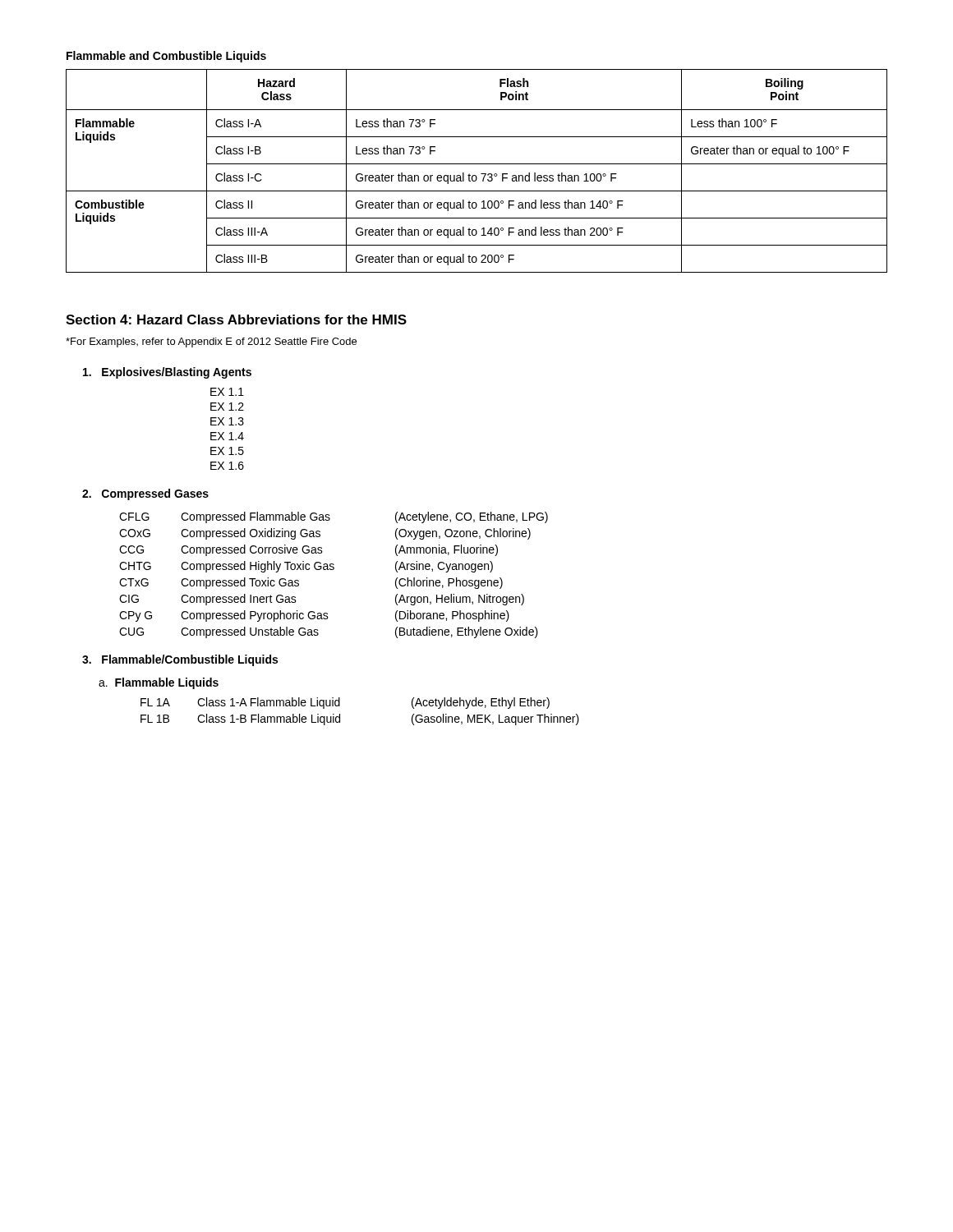
Task: Locate the text "EX 1.1"
Action: (227, 392)
